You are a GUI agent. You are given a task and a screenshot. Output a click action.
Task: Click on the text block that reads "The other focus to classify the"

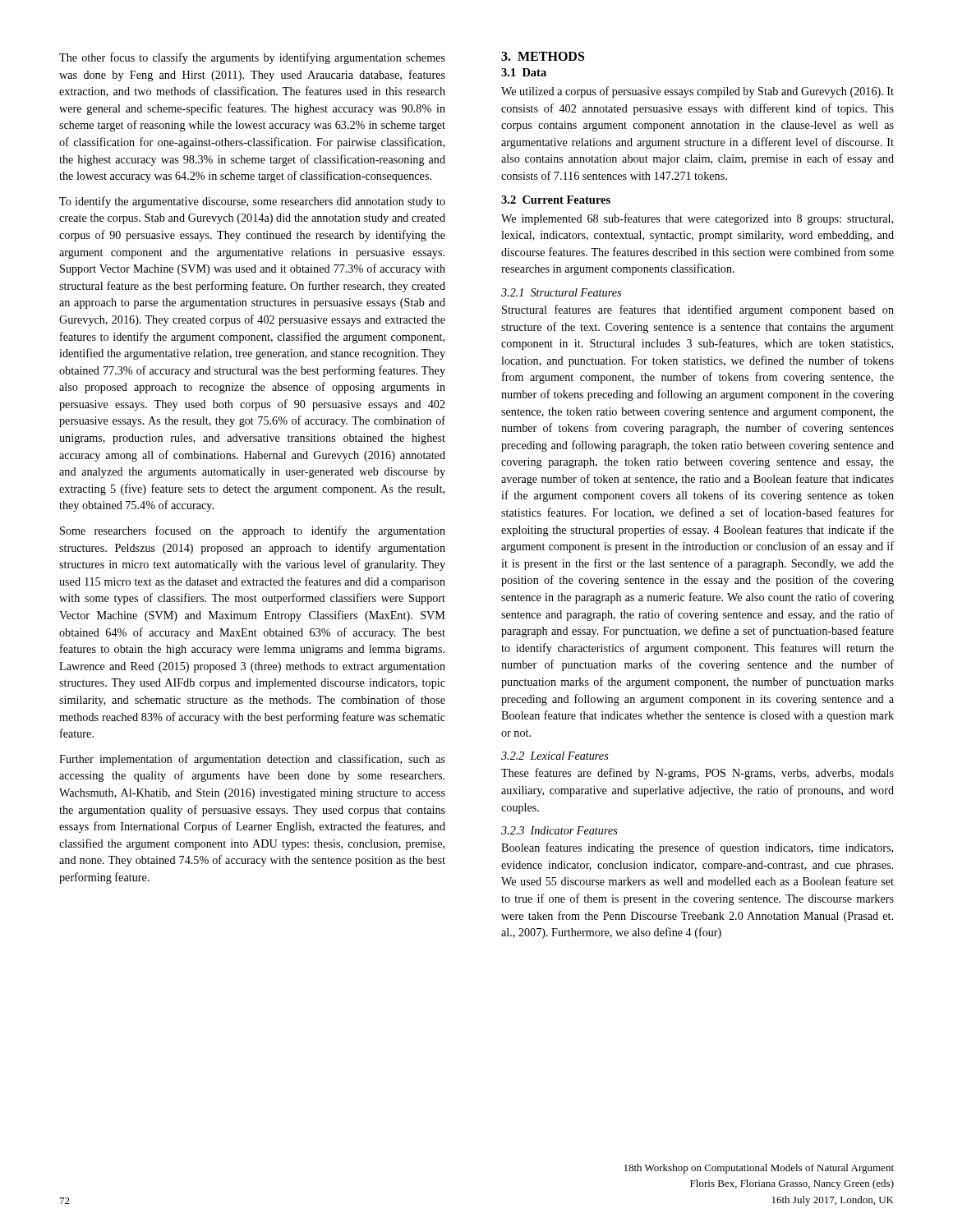(252, 117)
